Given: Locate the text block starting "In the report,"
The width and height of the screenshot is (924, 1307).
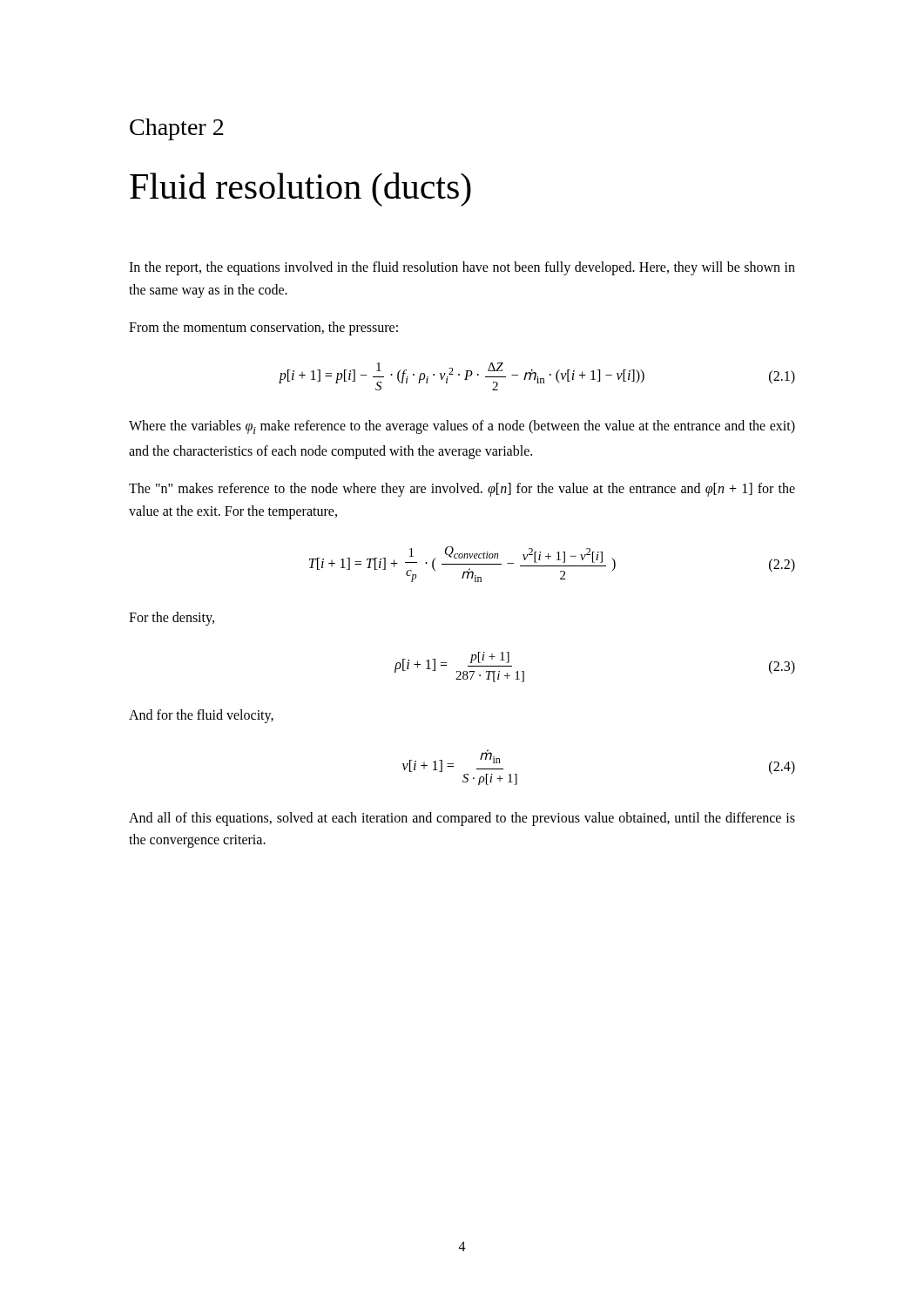Looking at the screenshot, I should click(x=462, y=278).
